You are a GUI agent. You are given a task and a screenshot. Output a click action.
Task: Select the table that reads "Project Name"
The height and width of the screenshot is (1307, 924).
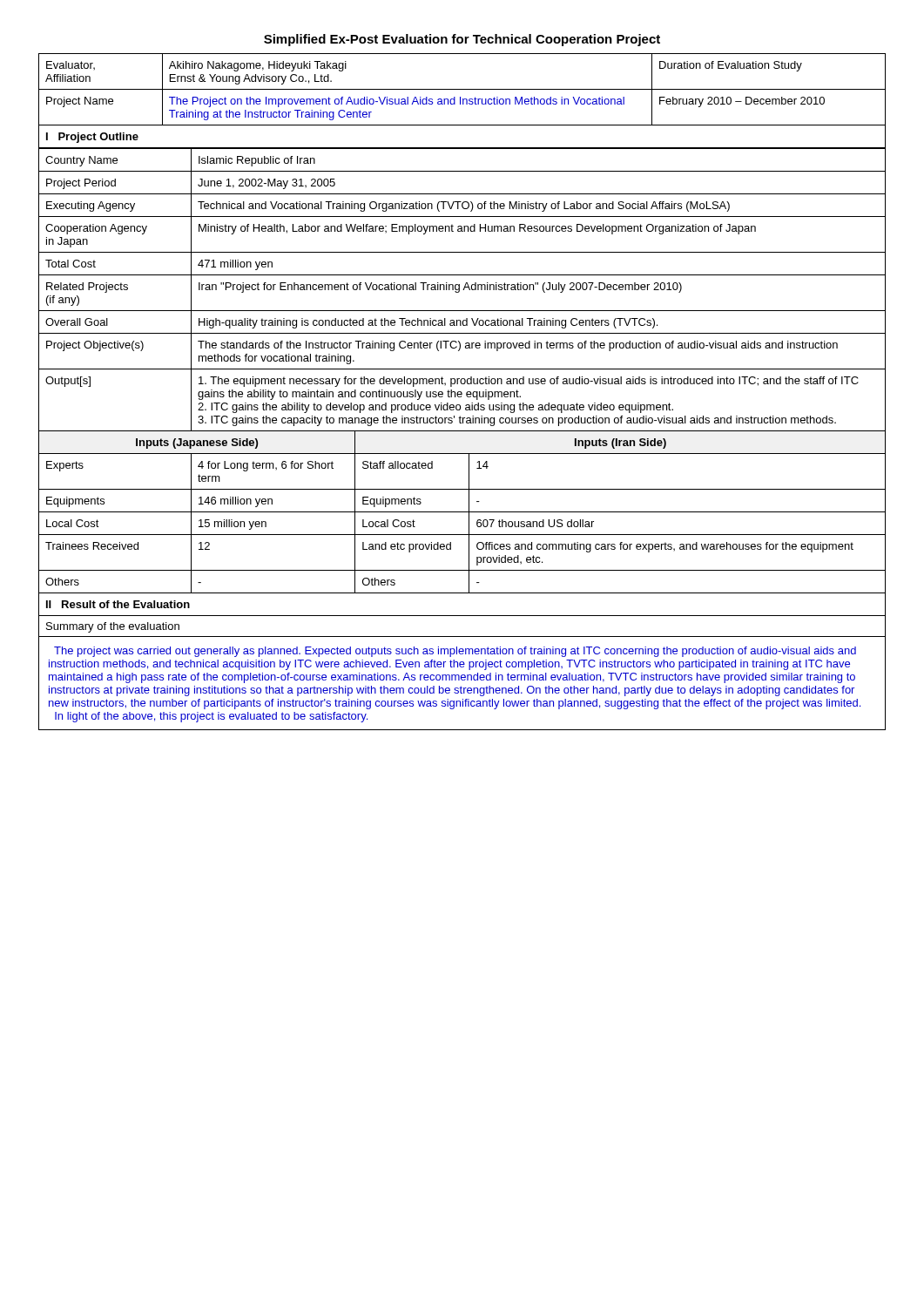pos(462,89)
